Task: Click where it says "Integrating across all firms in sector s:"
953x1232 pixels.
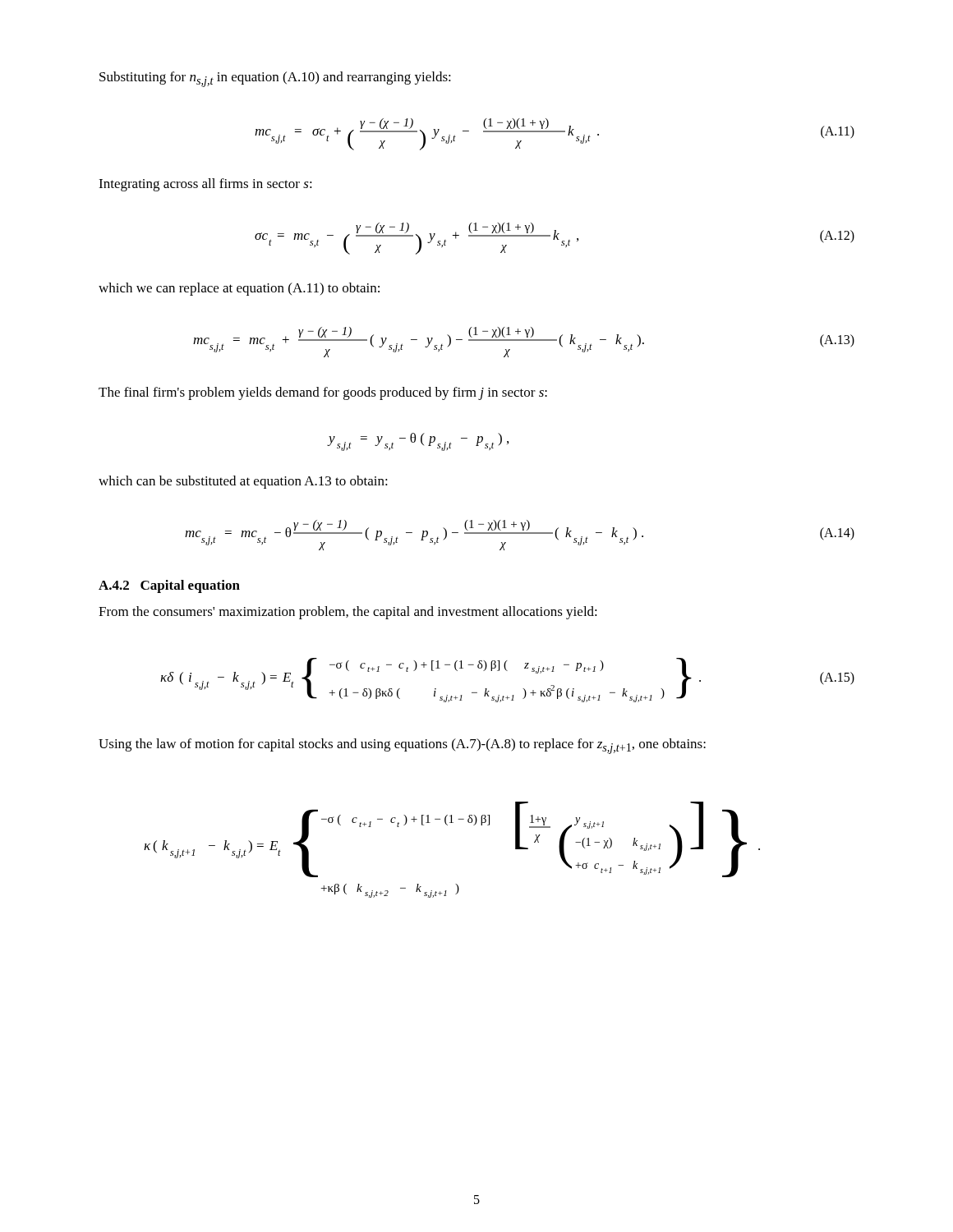Action: [206, 184]
